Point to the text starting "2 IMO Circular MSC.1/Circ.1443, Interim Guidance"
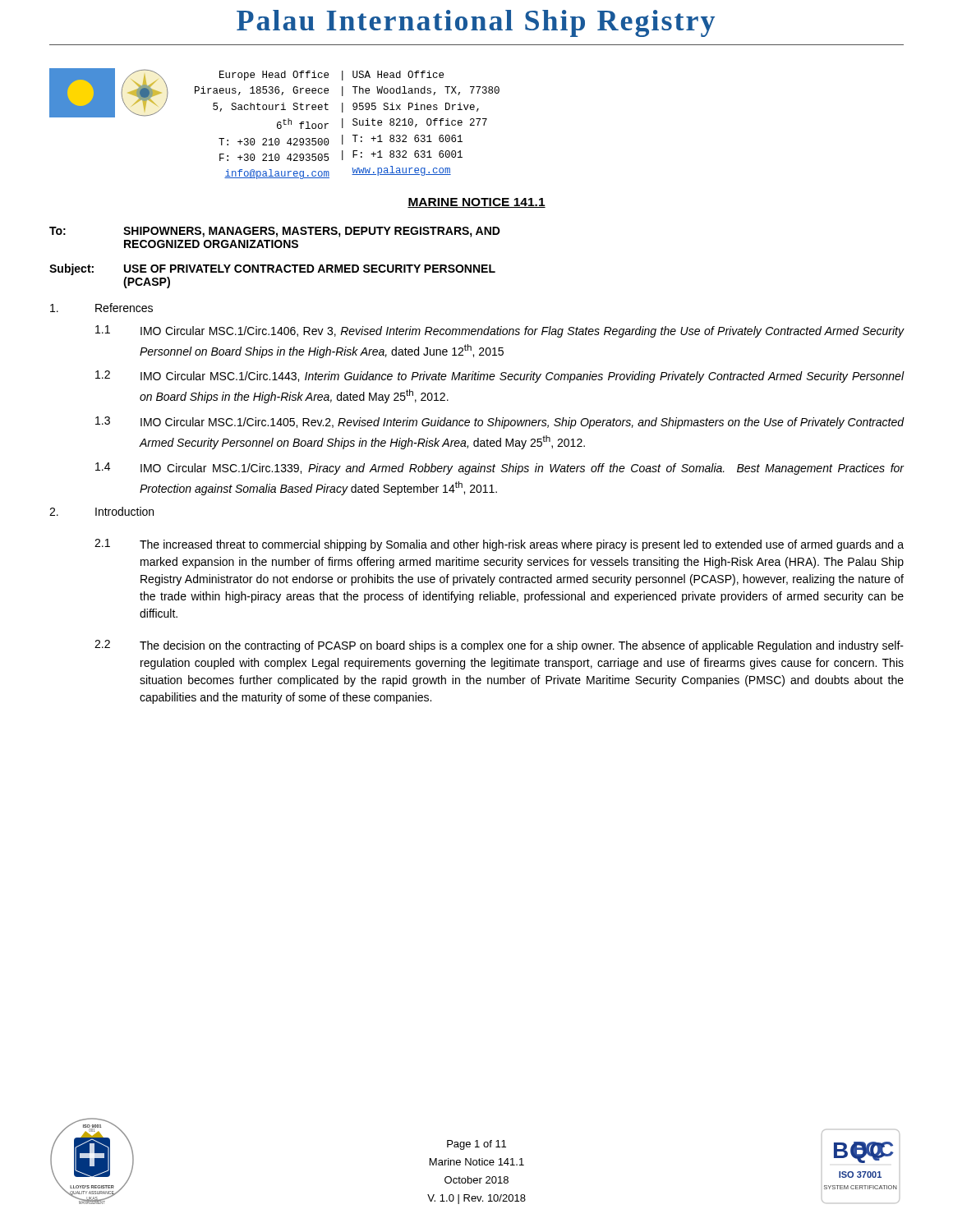Image resolution: width=953 pixels, height=1232 pixels. point(499,387)
